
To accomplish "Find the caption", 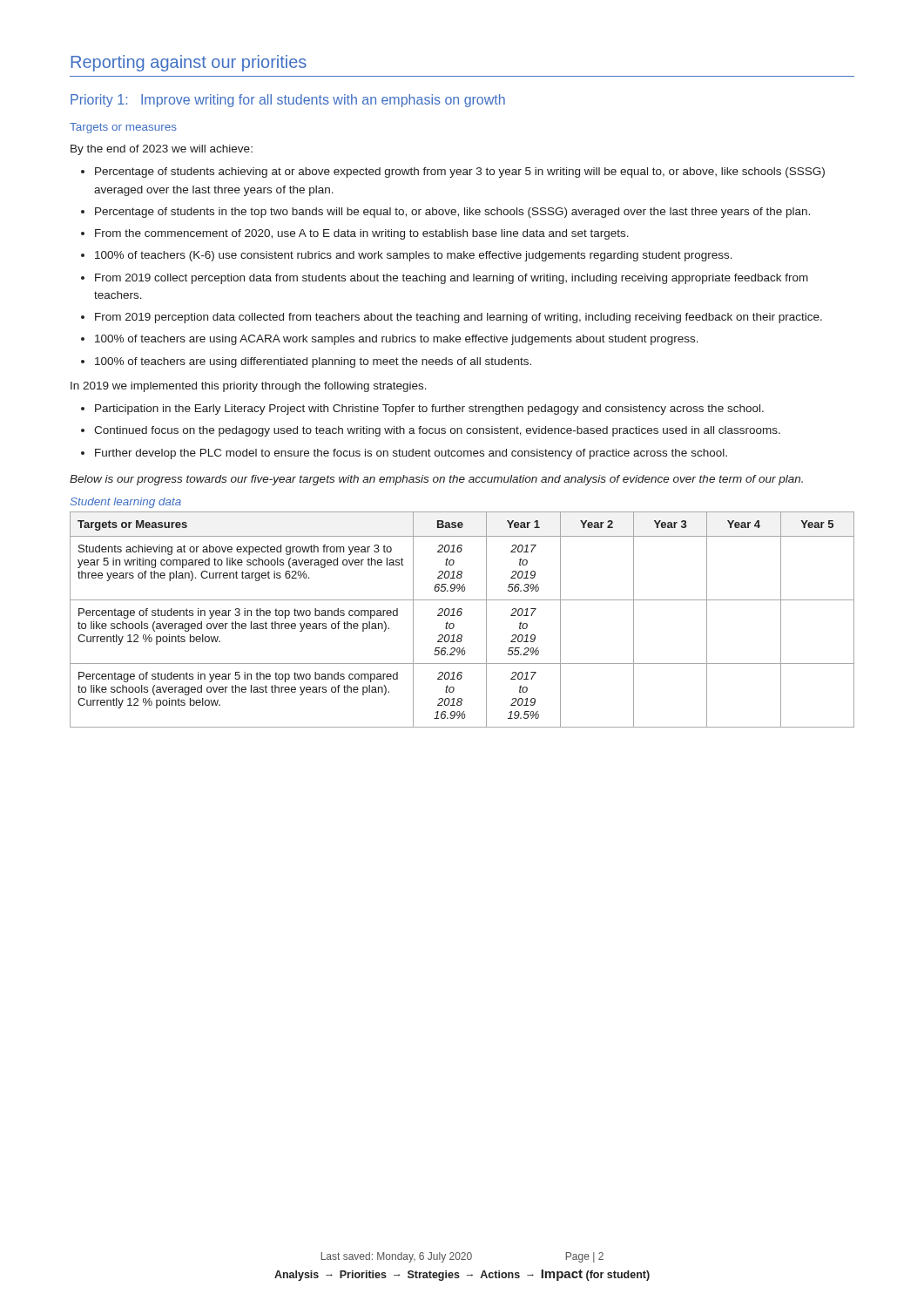I will (x=462, y=501).
